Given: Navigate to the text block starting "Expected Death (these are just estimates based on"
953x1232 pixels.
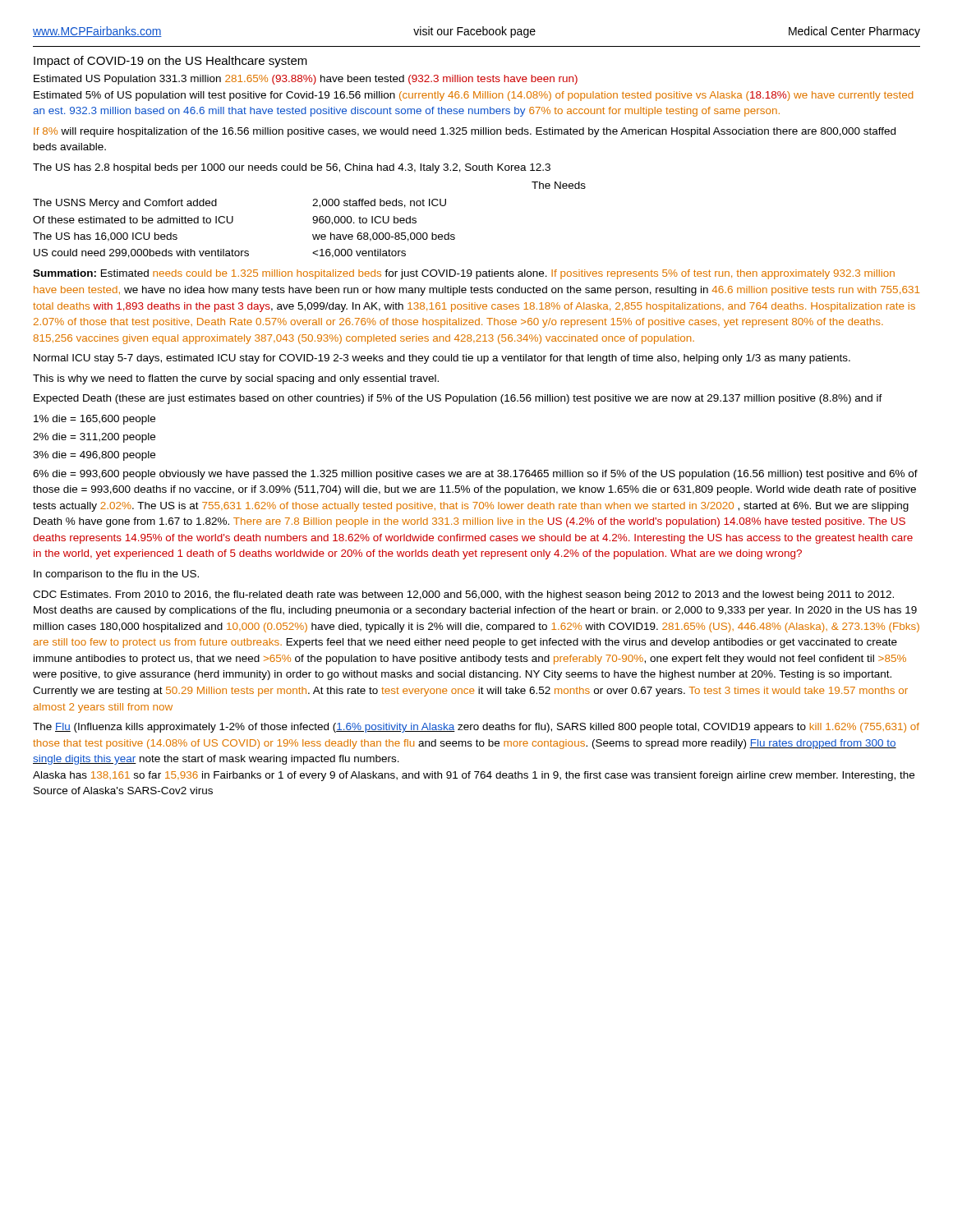Looking at the screenshot, I should [x=457, y=398].
